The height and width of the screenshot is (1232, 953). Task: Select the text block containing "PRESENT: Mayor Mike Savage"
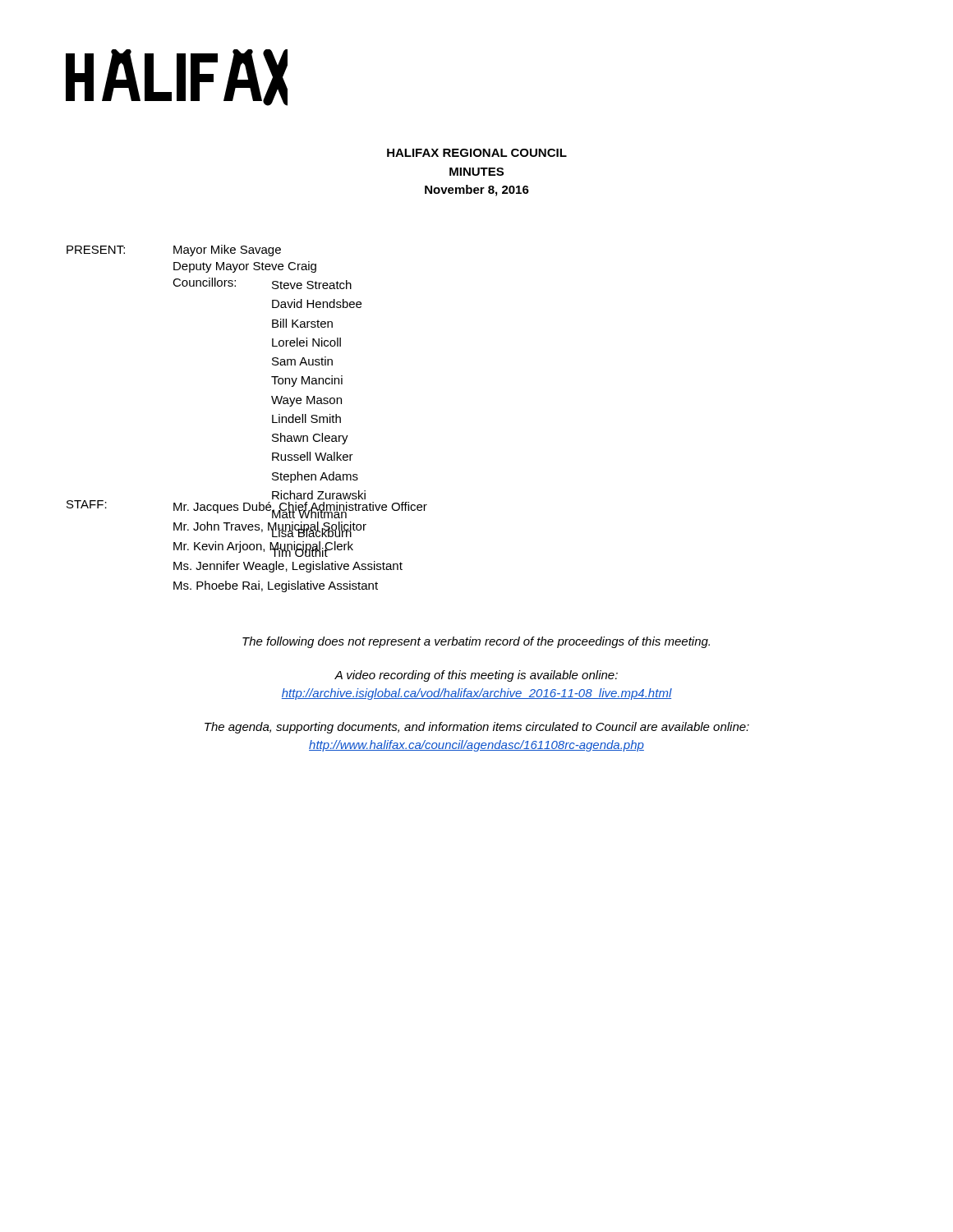click(174, 251)
